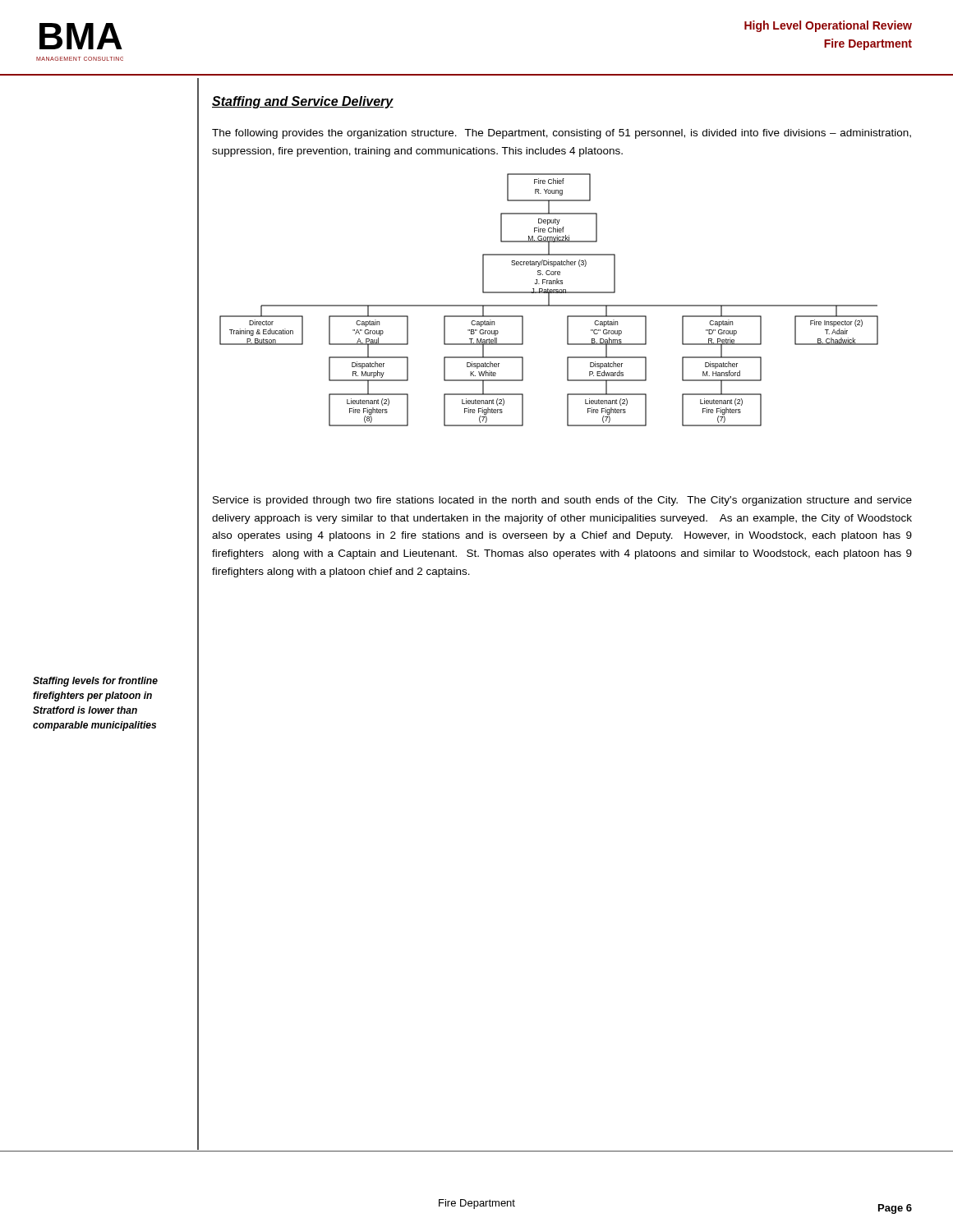The image size is (953, 1232).
Task: Select the text block that says "The following provides the"
Action: click(x=562, y=142)
